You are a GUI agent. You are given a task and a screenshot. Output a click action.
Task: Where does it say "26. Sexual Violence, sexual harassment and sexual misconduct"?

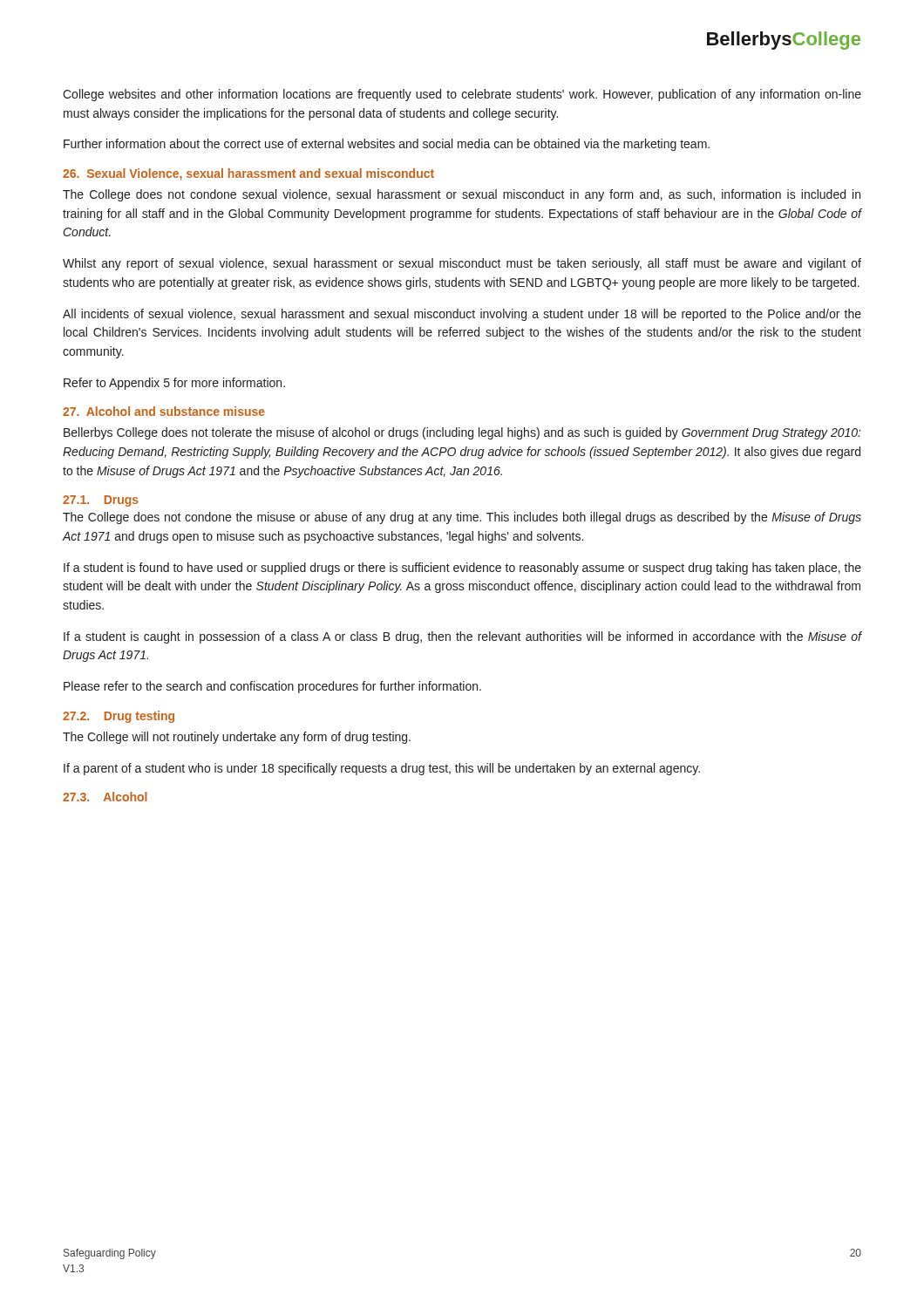[249, 174]
